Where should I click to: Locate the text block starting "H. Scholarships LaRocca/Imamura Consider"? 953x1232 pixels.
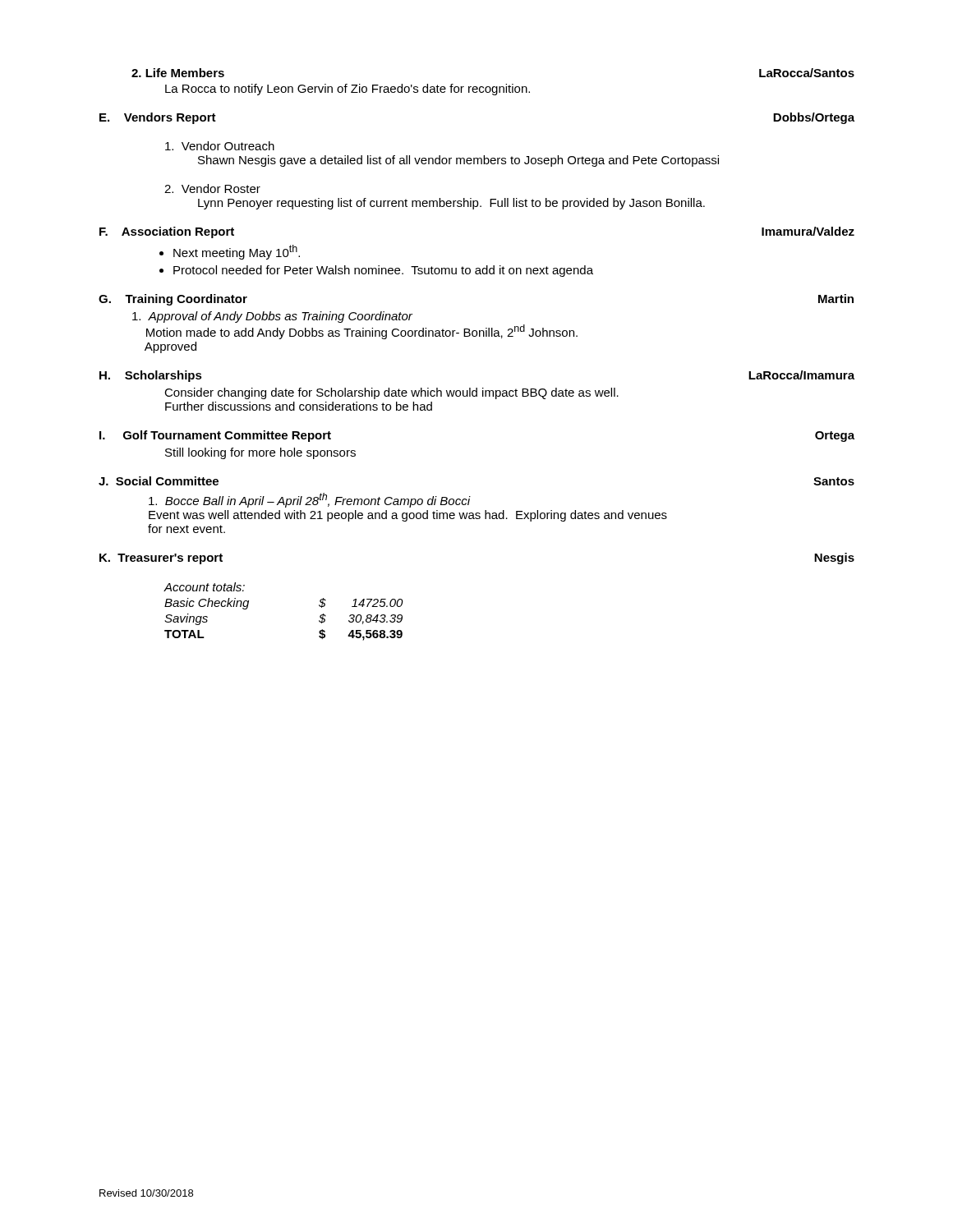[x=476, y=391]
